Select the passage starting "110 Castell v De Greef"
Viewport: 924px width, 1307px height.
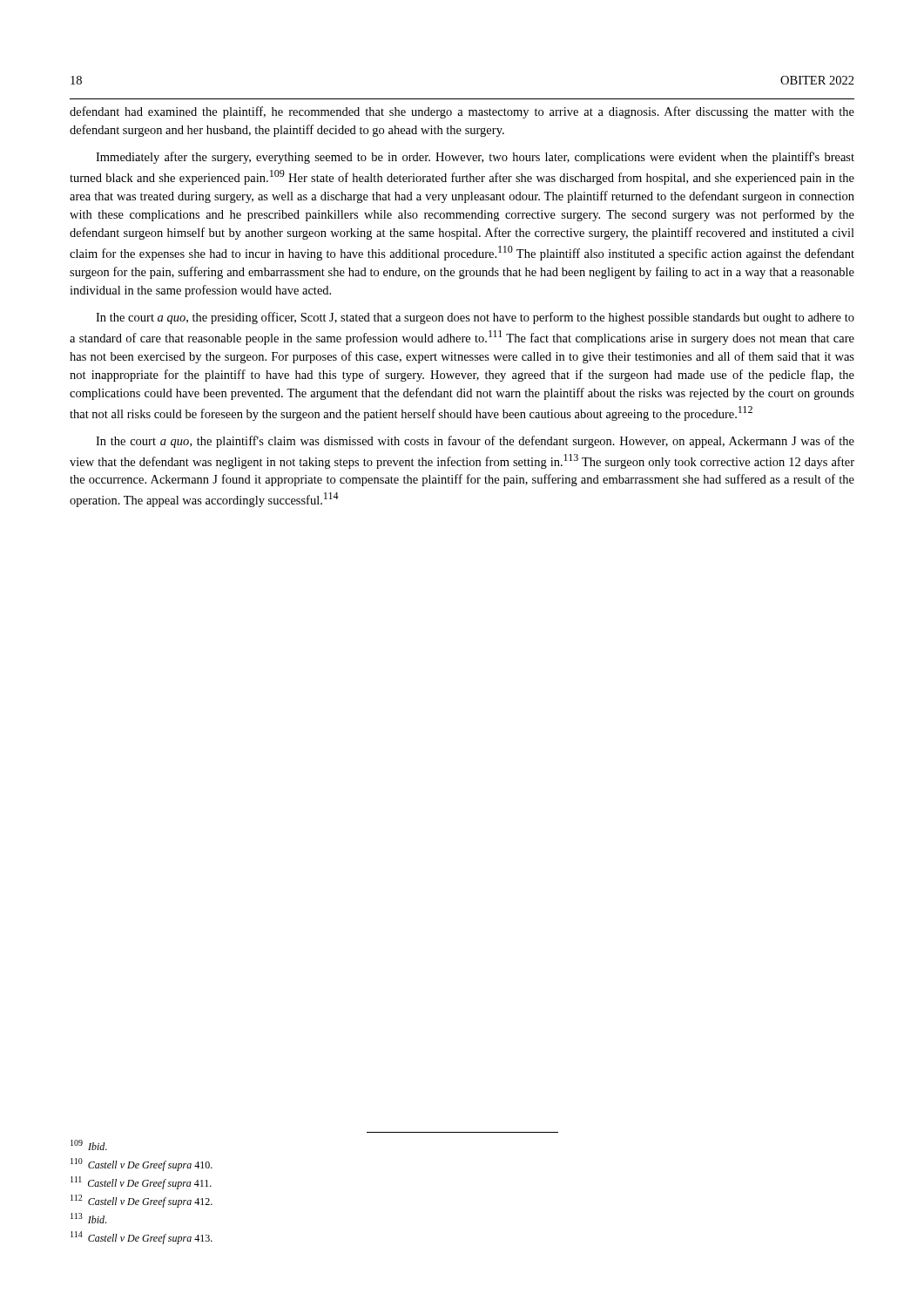(x=141, y=1164)
